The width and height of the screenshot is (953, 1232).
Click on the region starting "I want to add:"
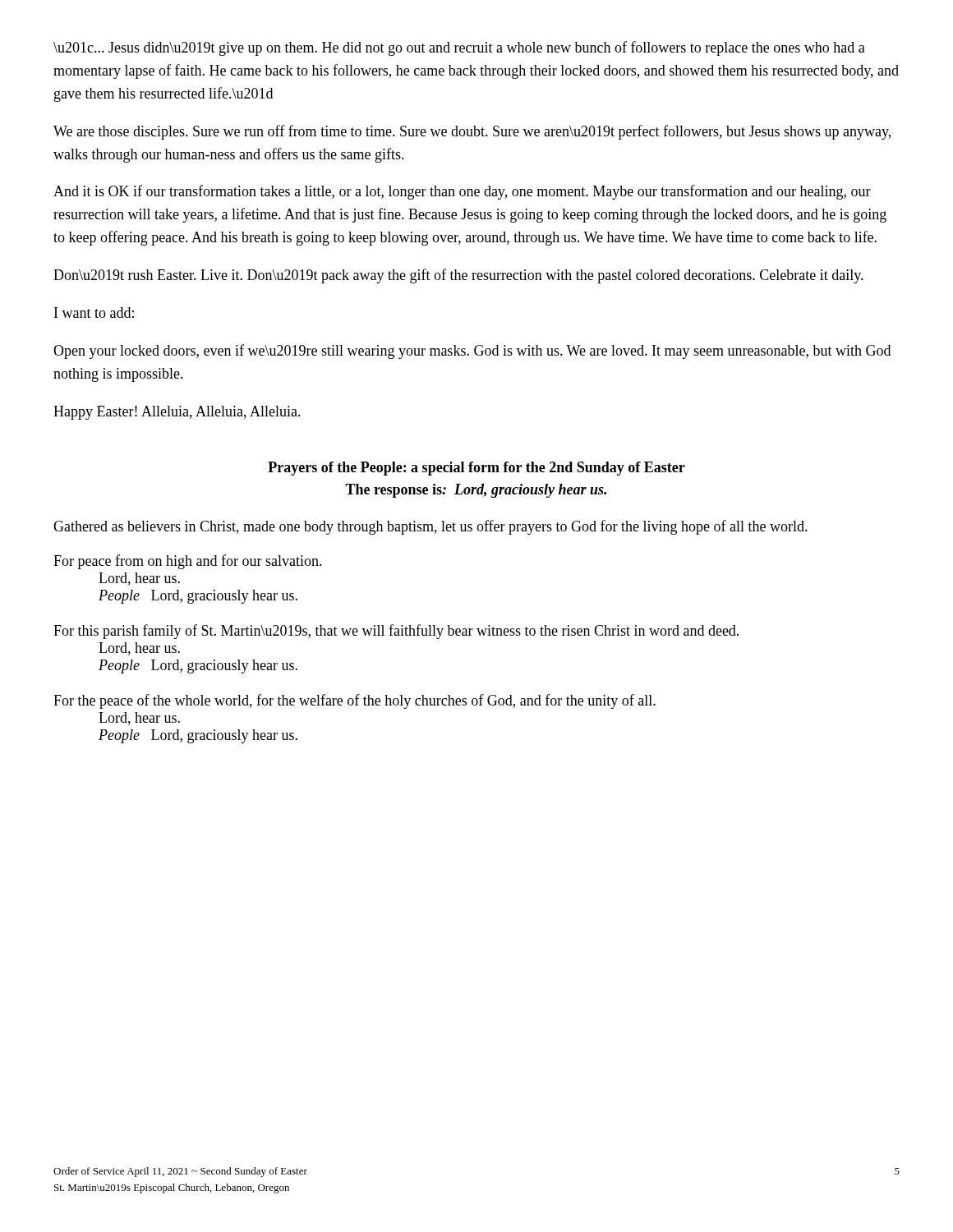94,313
